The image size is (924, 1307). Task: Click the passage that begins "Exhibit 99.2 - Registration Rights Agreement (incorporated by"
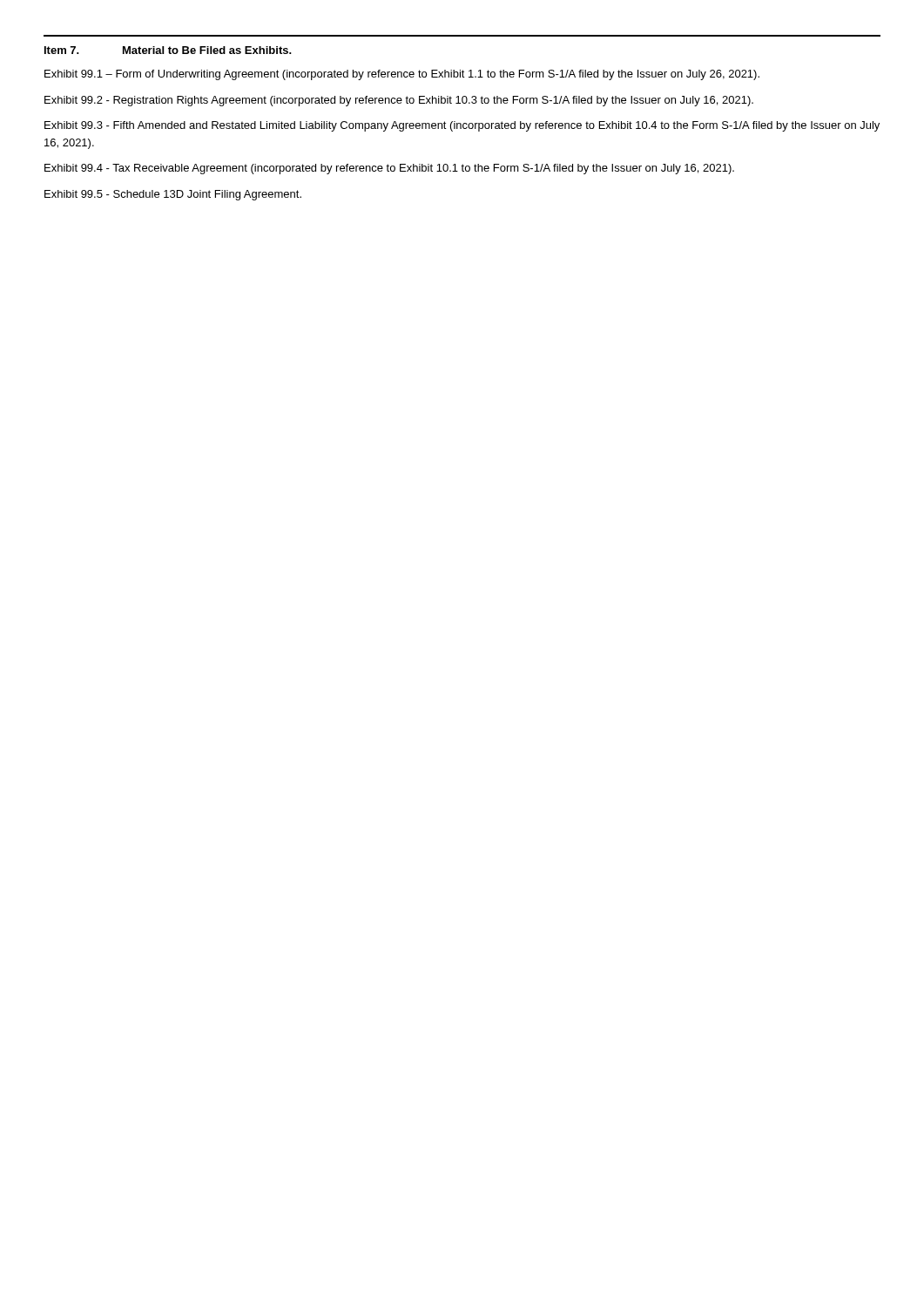coord(399,99)
